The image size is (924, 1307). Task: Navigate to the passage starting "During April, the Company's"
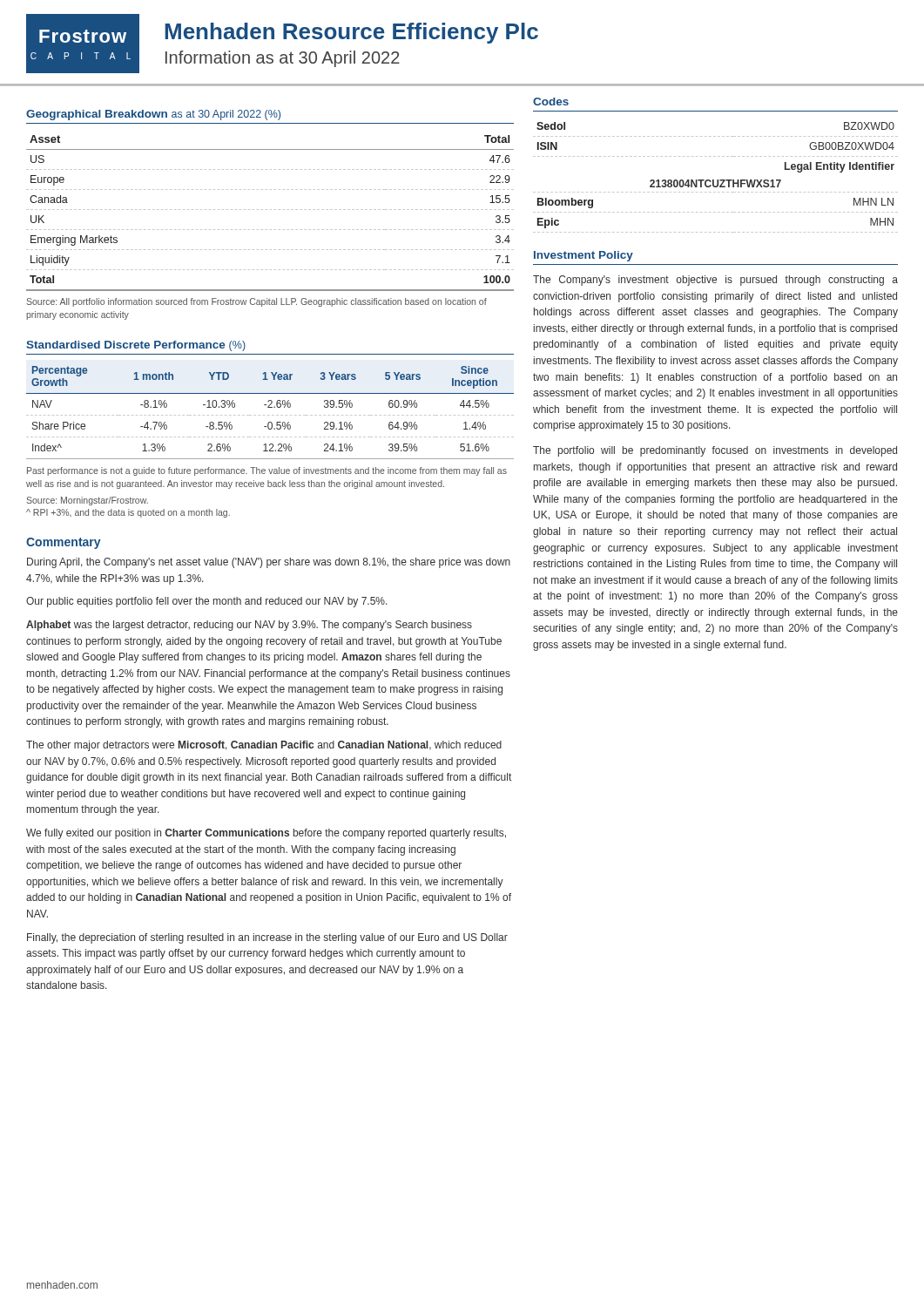[270, 774]
